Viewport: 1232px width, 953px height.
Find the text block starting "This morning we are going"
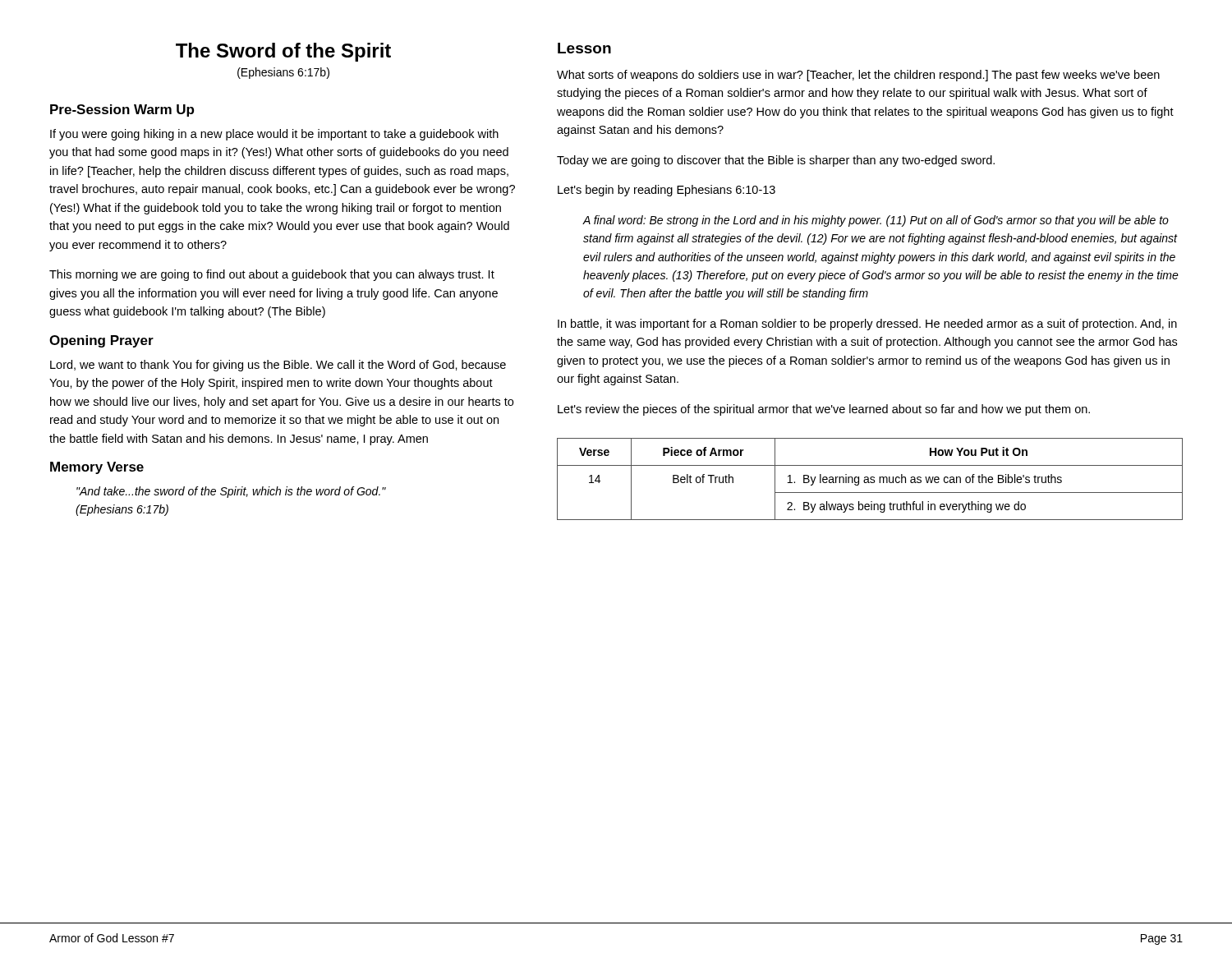(x=274, y=293)
